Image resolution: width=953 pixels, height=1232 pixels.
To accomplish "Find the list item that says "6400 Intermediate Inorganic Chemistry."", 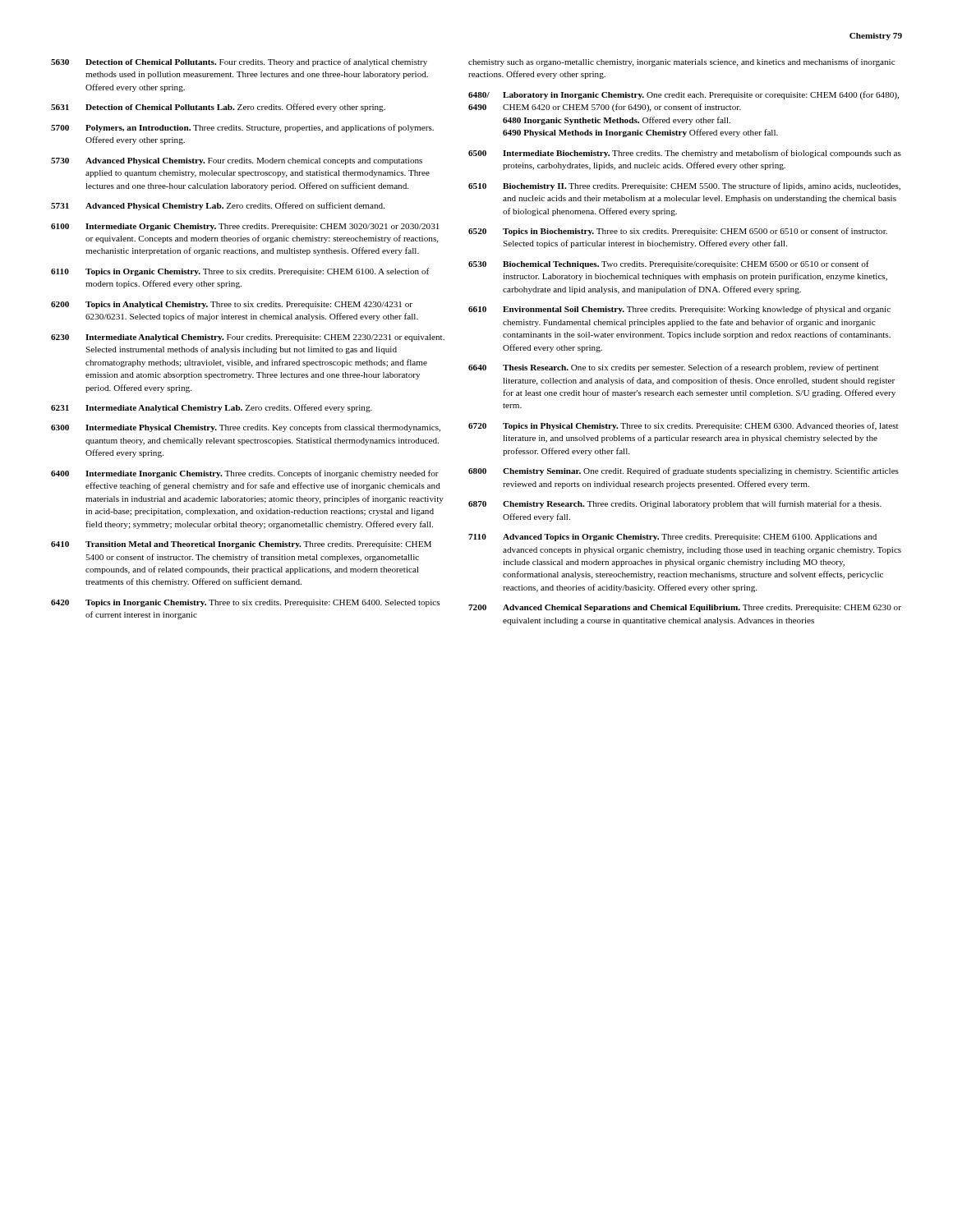I will 248,499.
